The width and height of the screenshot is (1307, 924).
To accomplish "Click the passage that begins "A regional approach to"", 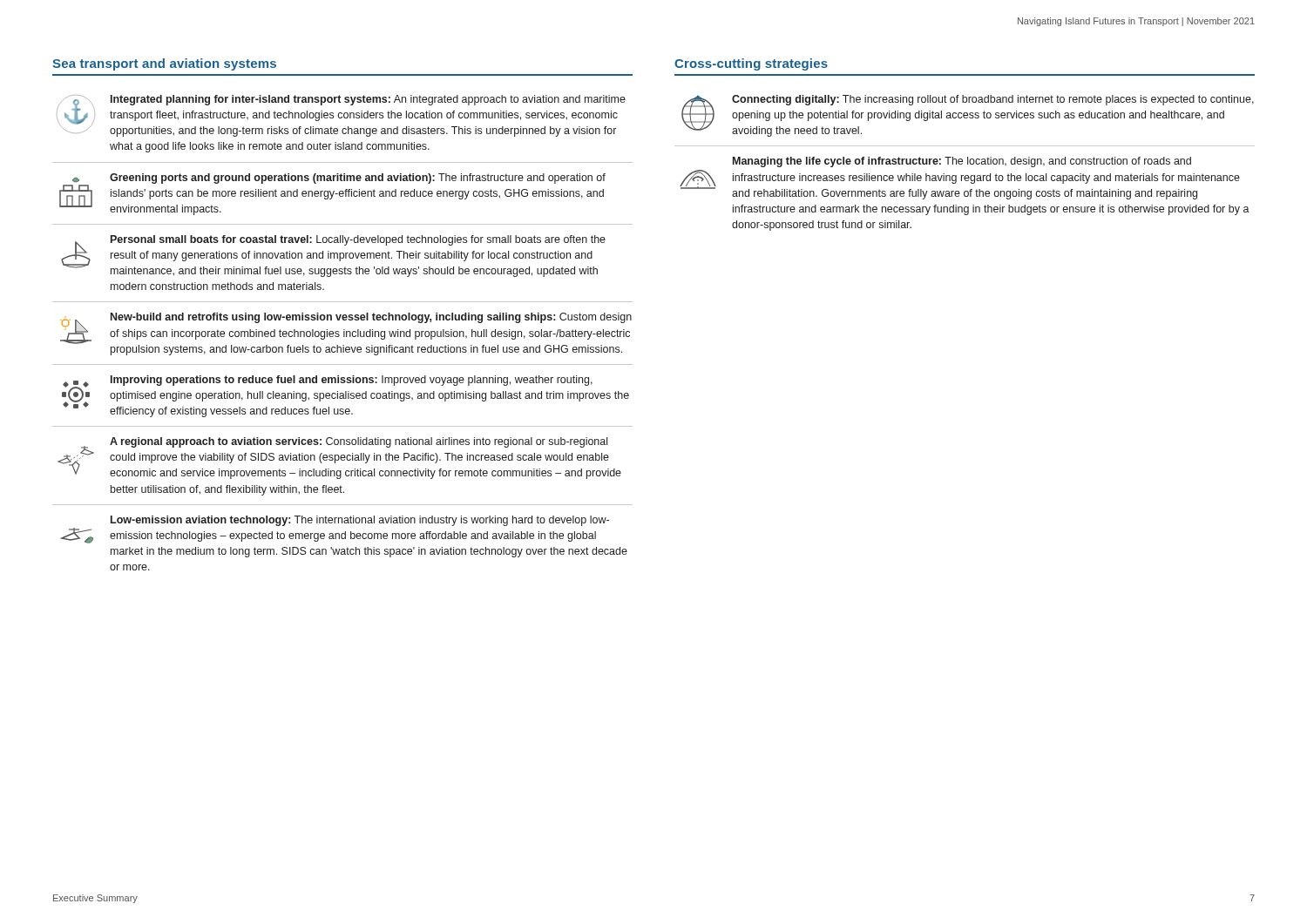I will coord(342,465).
